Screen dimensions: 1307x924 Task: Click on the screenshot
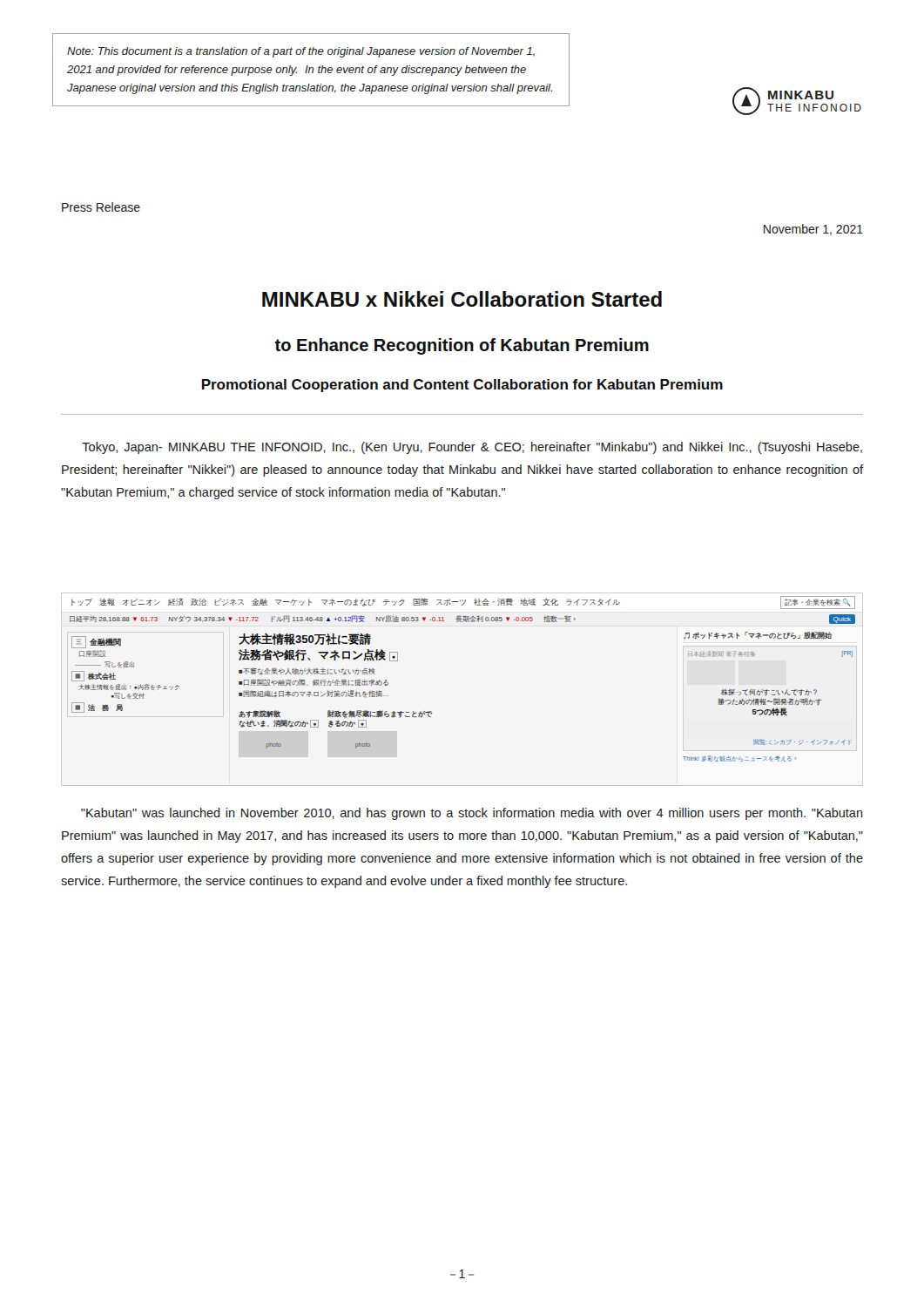tap(462, 689)
